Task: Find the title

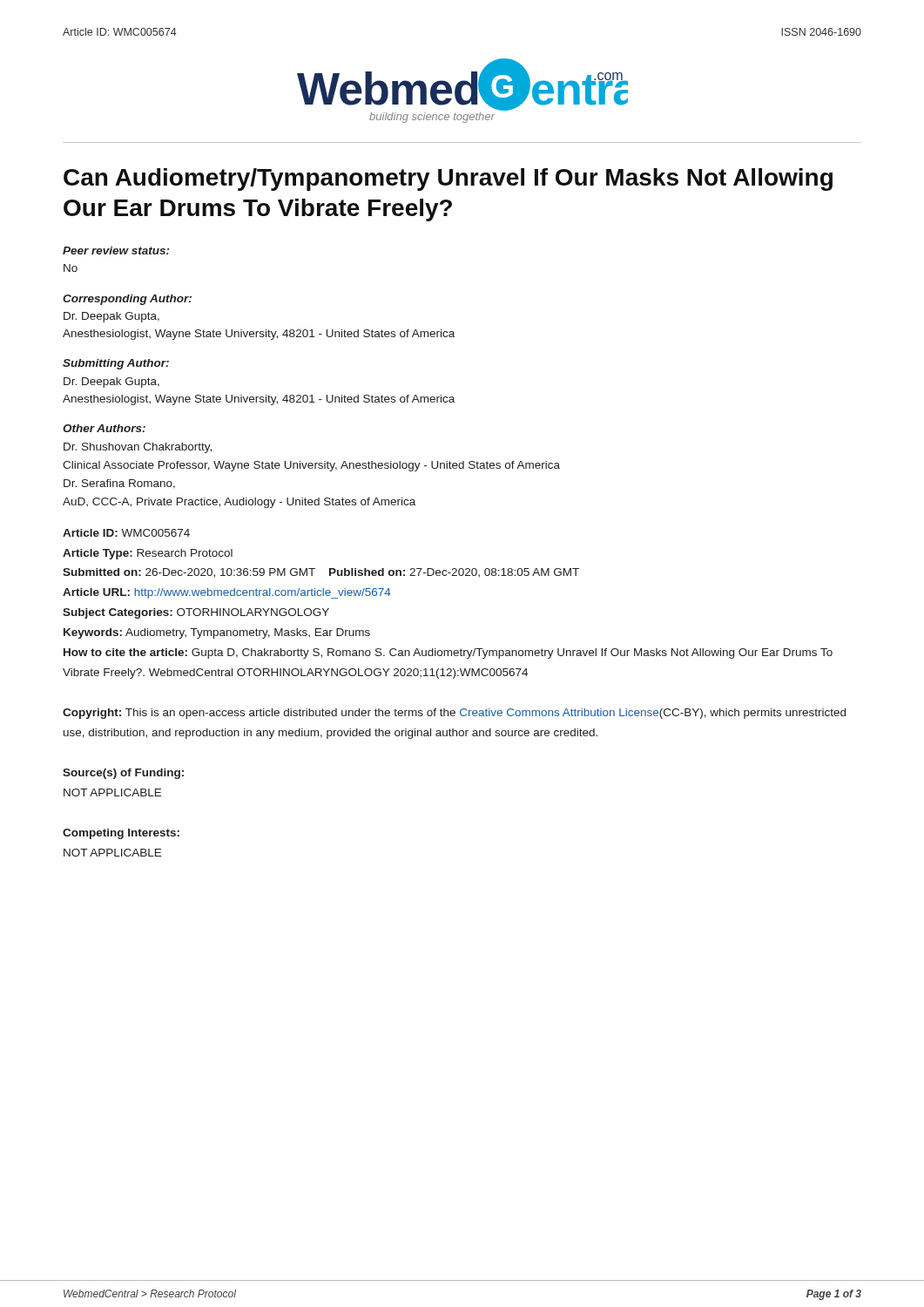Action: (448, 193)
